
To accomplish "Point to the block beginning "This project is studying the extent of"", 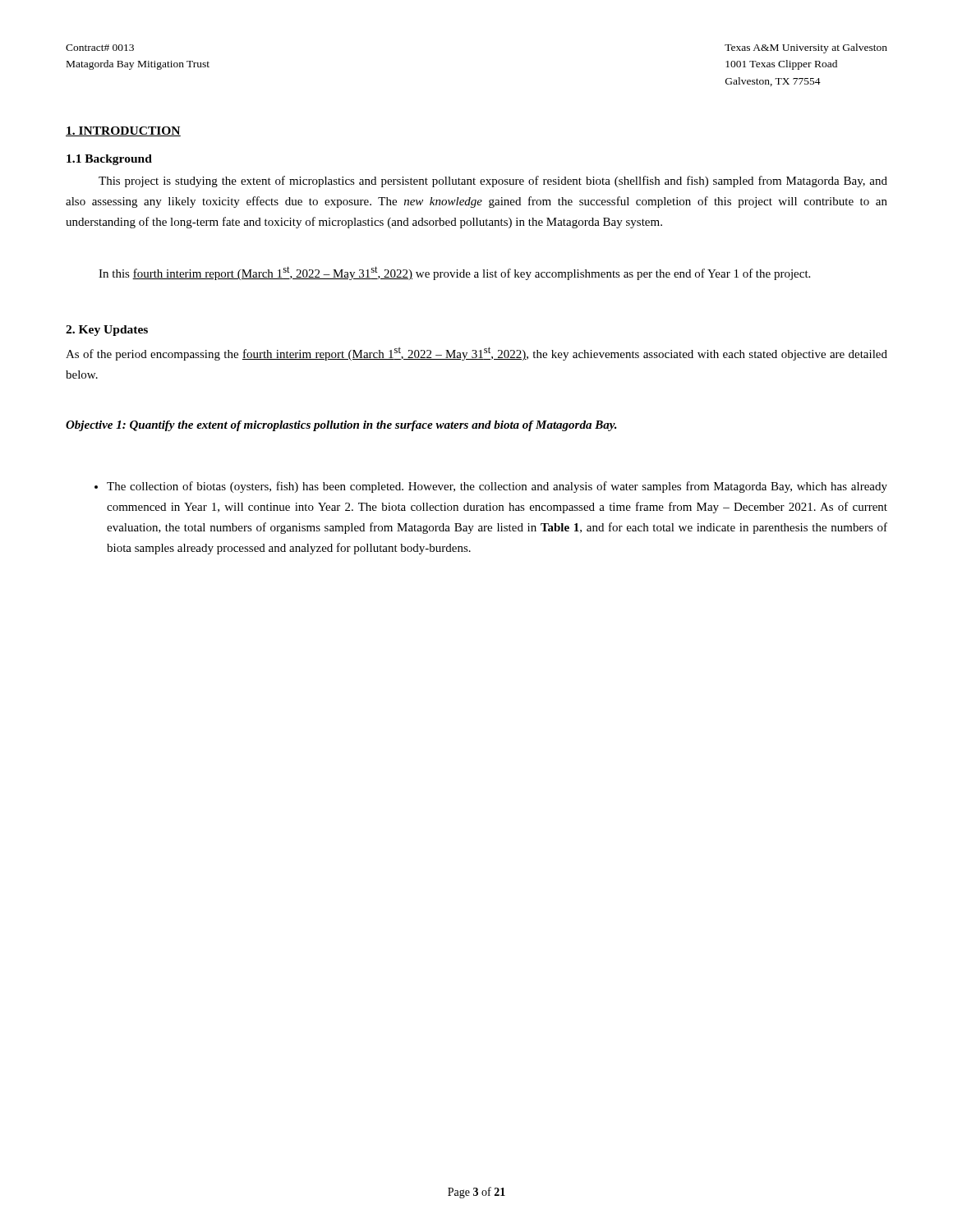I will pos(476,201).
